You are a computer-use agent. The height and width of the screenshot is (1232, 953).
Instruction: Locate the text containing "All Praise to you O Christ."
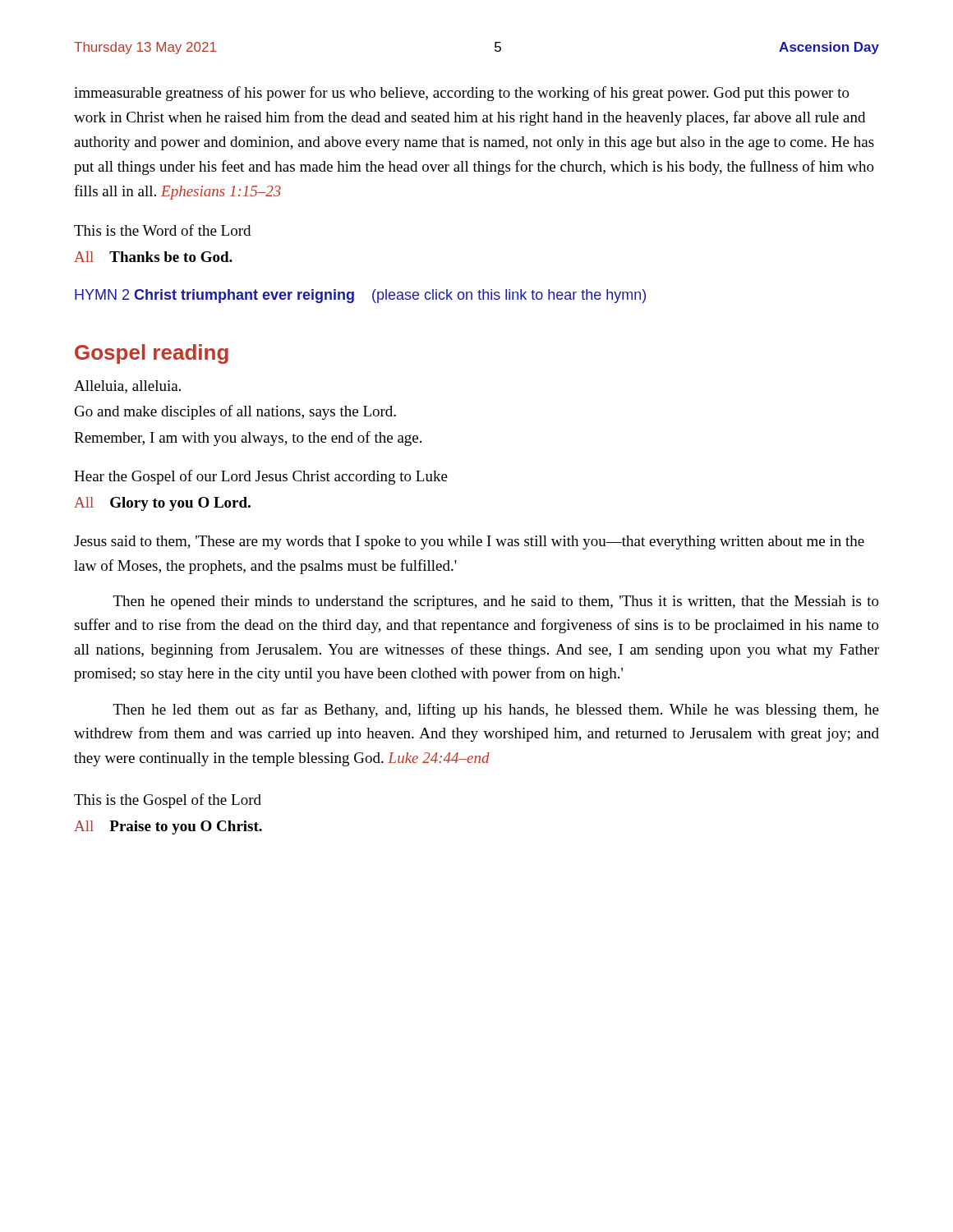pos(168,825)
